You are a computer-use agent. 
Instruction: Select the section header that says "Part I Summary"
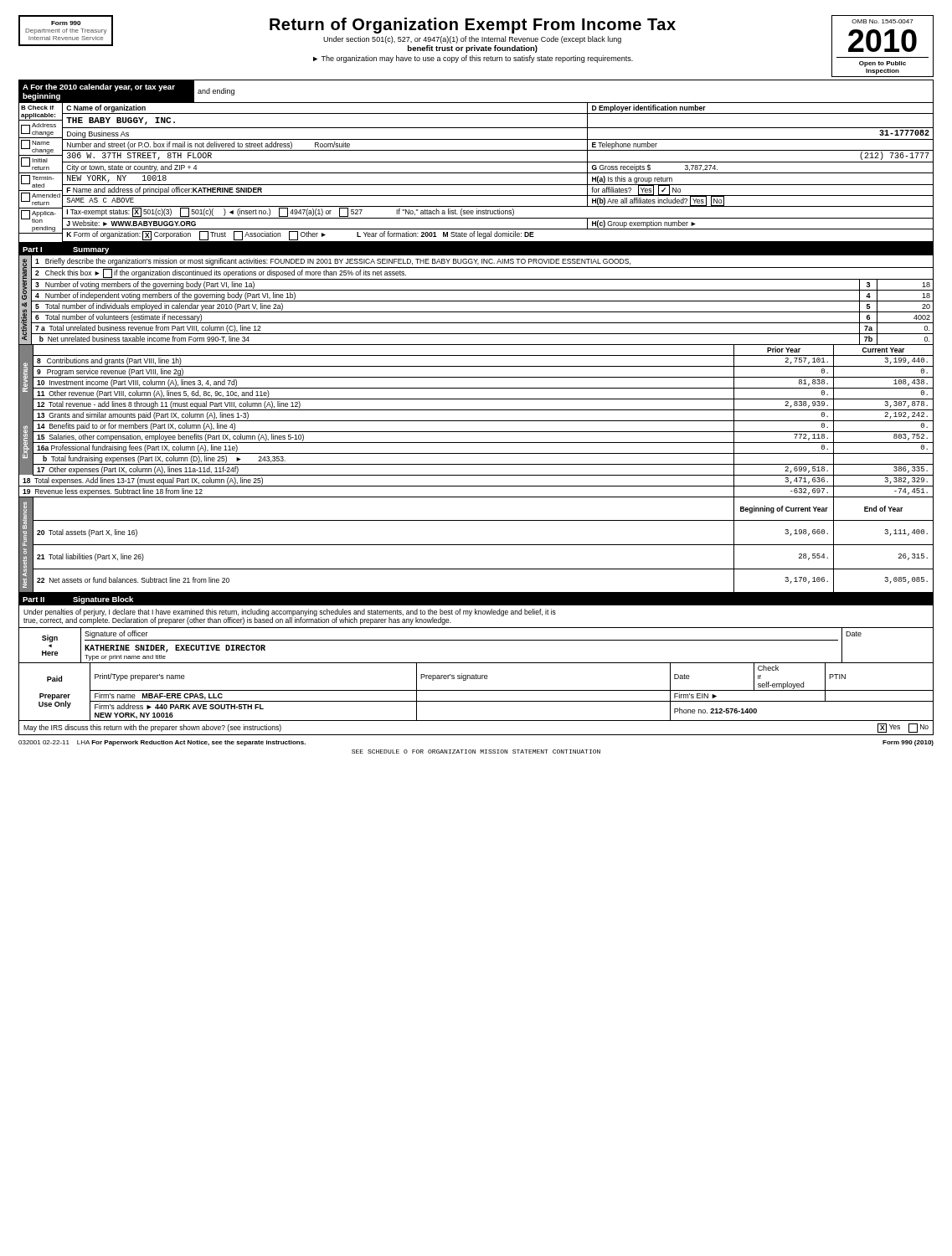476,249
